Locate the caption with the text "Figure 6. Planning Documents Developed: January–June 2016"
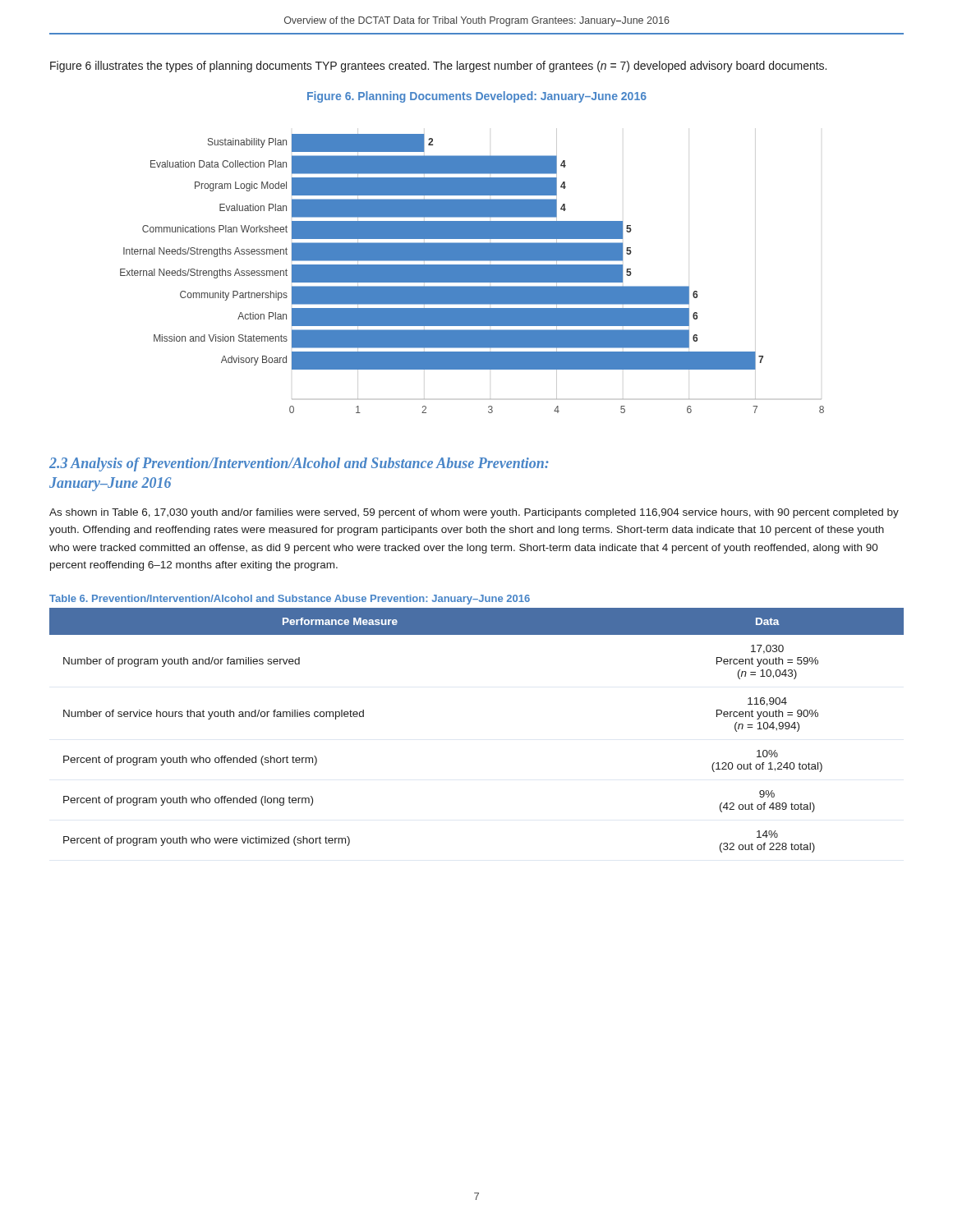The image size is (953, 1232). tap(476, 96)
